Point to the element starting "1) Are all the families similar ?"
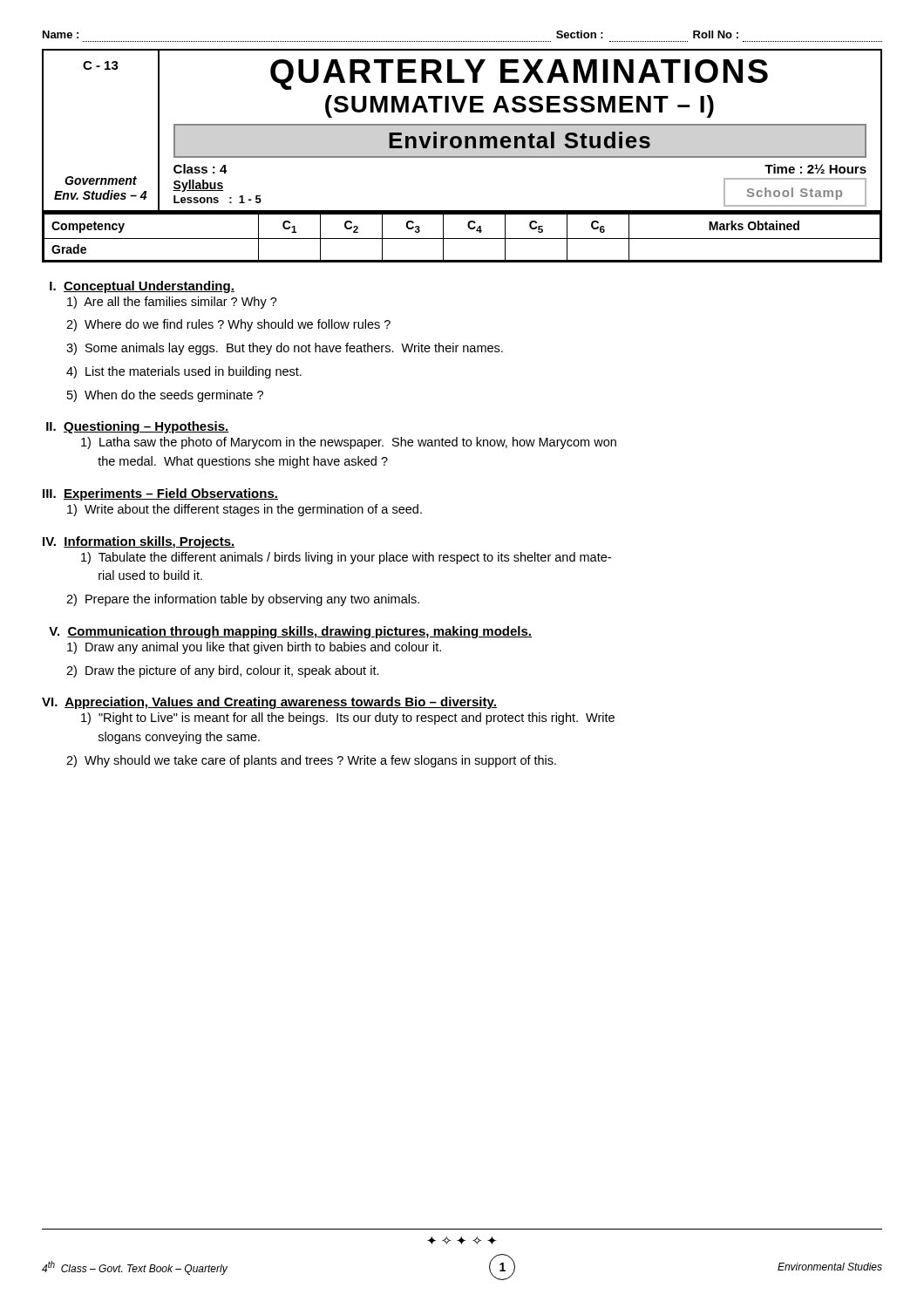The width and height of the screenshot is (924, 1308). (x=172, y=301)
